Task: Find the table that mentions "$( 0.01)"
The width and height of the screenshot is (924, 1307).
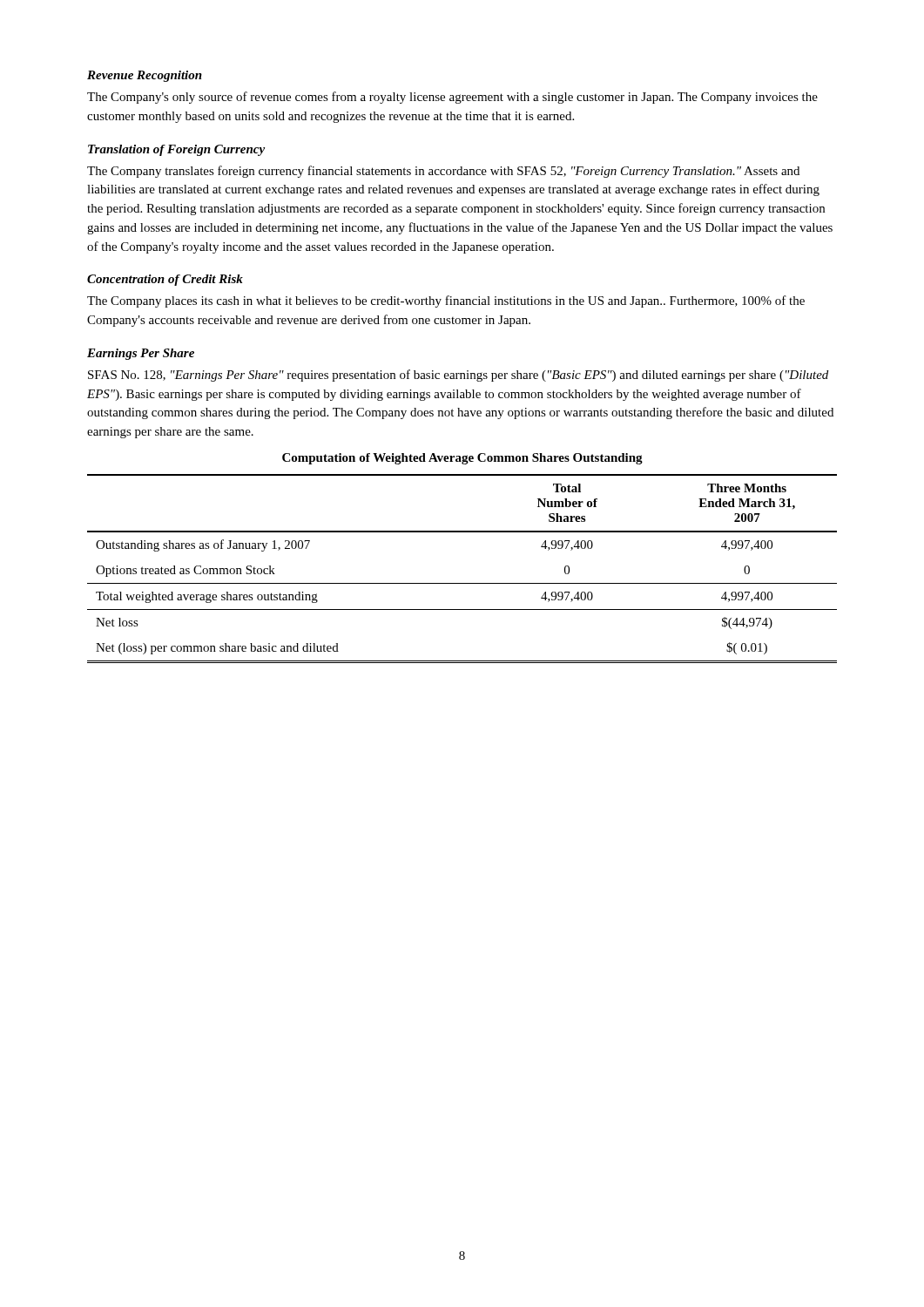Action: tap(462, 568)
